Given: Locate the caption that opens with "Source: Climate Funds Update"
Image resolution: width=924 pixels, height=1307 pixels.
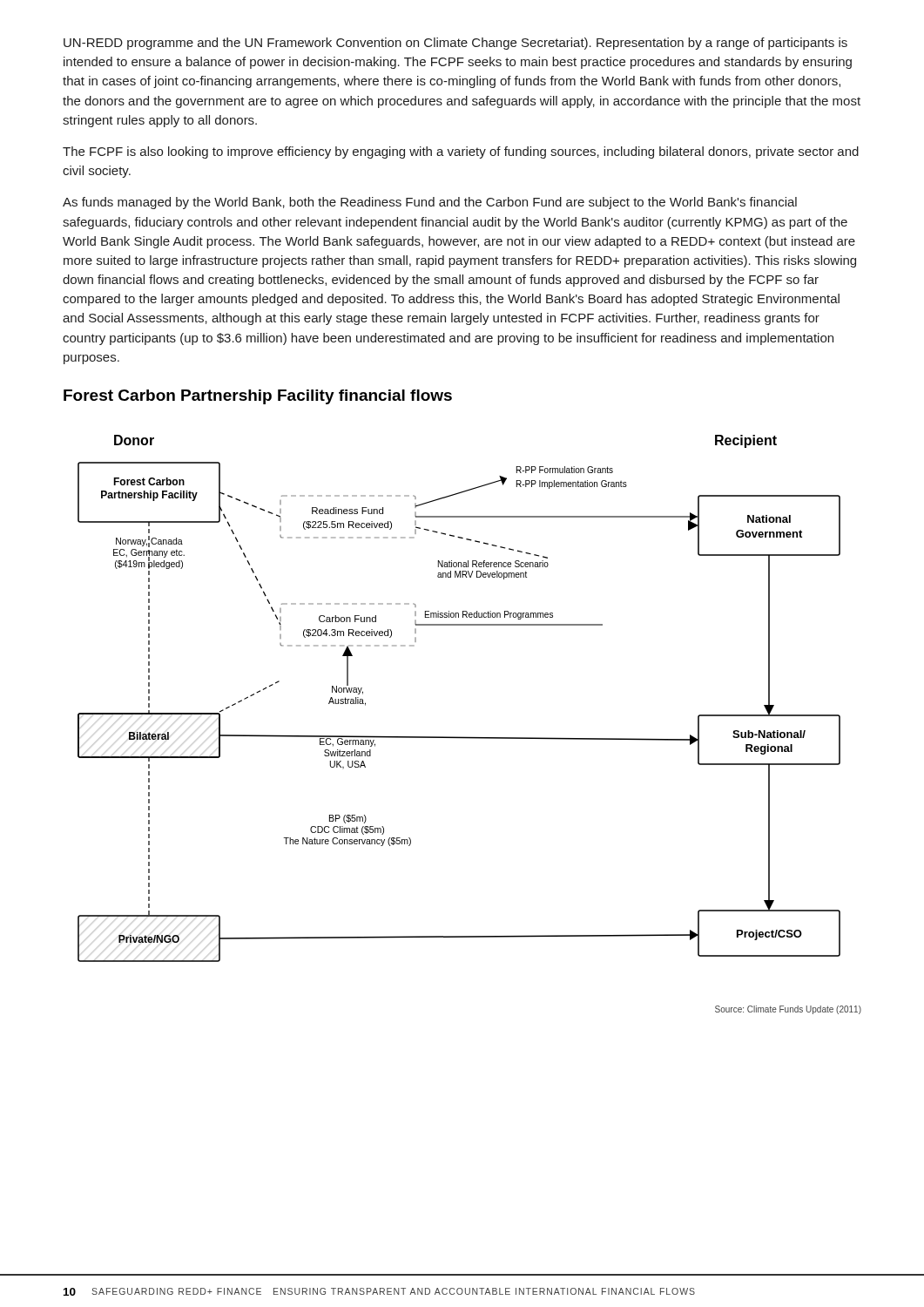Looking at the screenshot, I should [x=788, y=1009].
